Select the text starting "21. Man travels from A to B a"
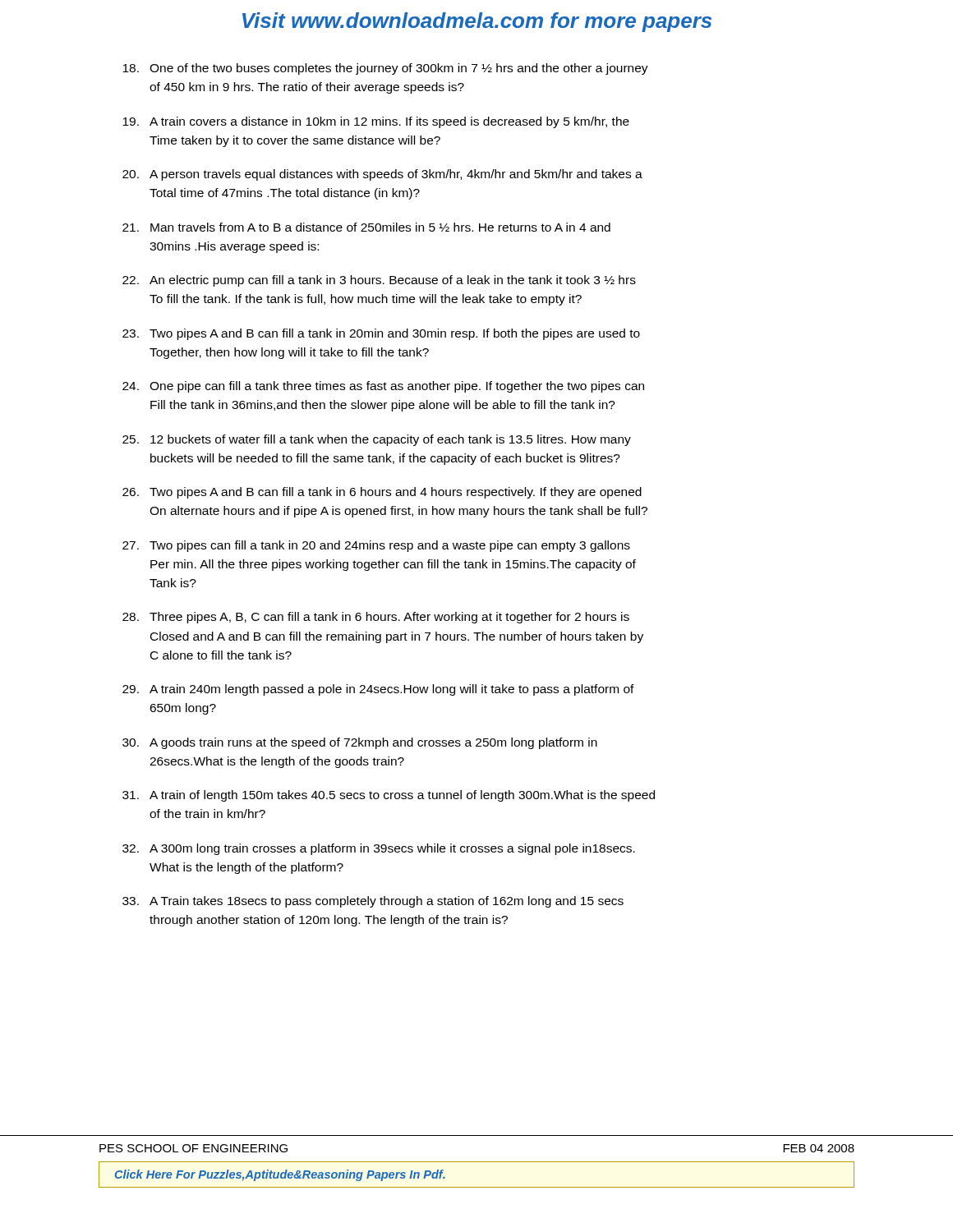This screenshot has width=953, height=1232. (x=476, y=236)
